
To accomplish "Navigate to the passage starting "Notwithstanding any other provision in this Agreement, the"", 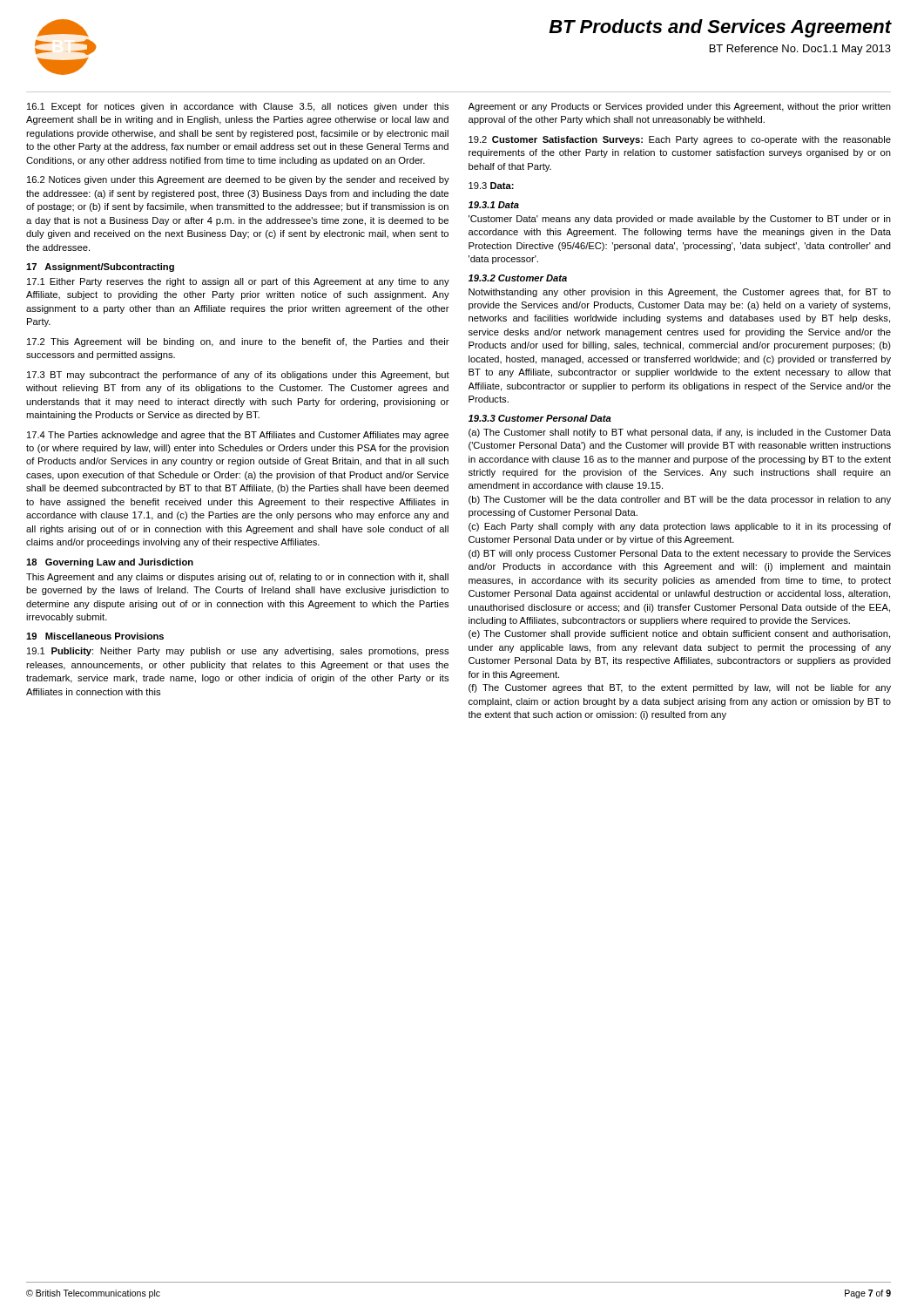I will tap(680, 346).
